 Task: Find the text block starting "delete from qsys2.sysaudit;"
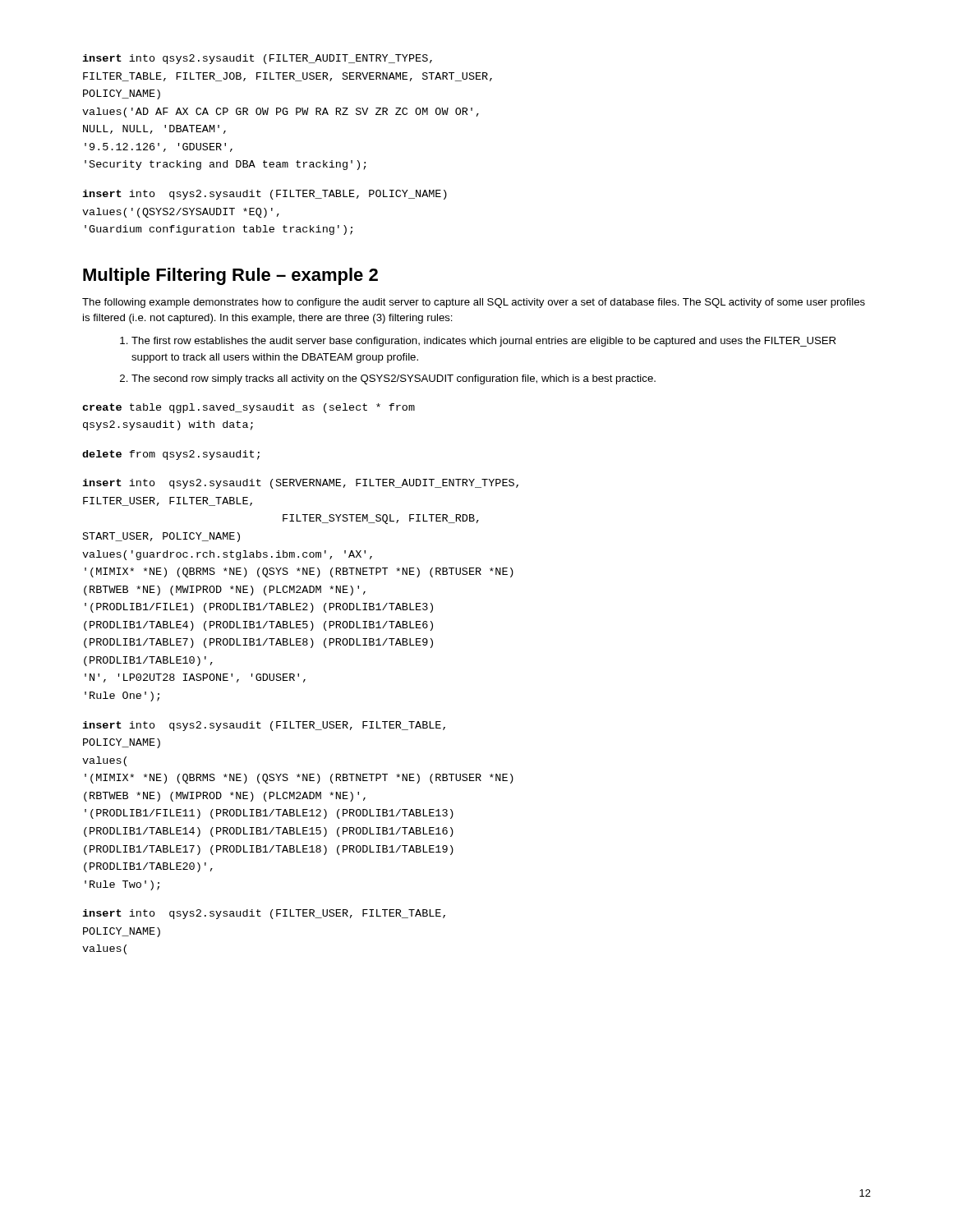coord(172,454)
